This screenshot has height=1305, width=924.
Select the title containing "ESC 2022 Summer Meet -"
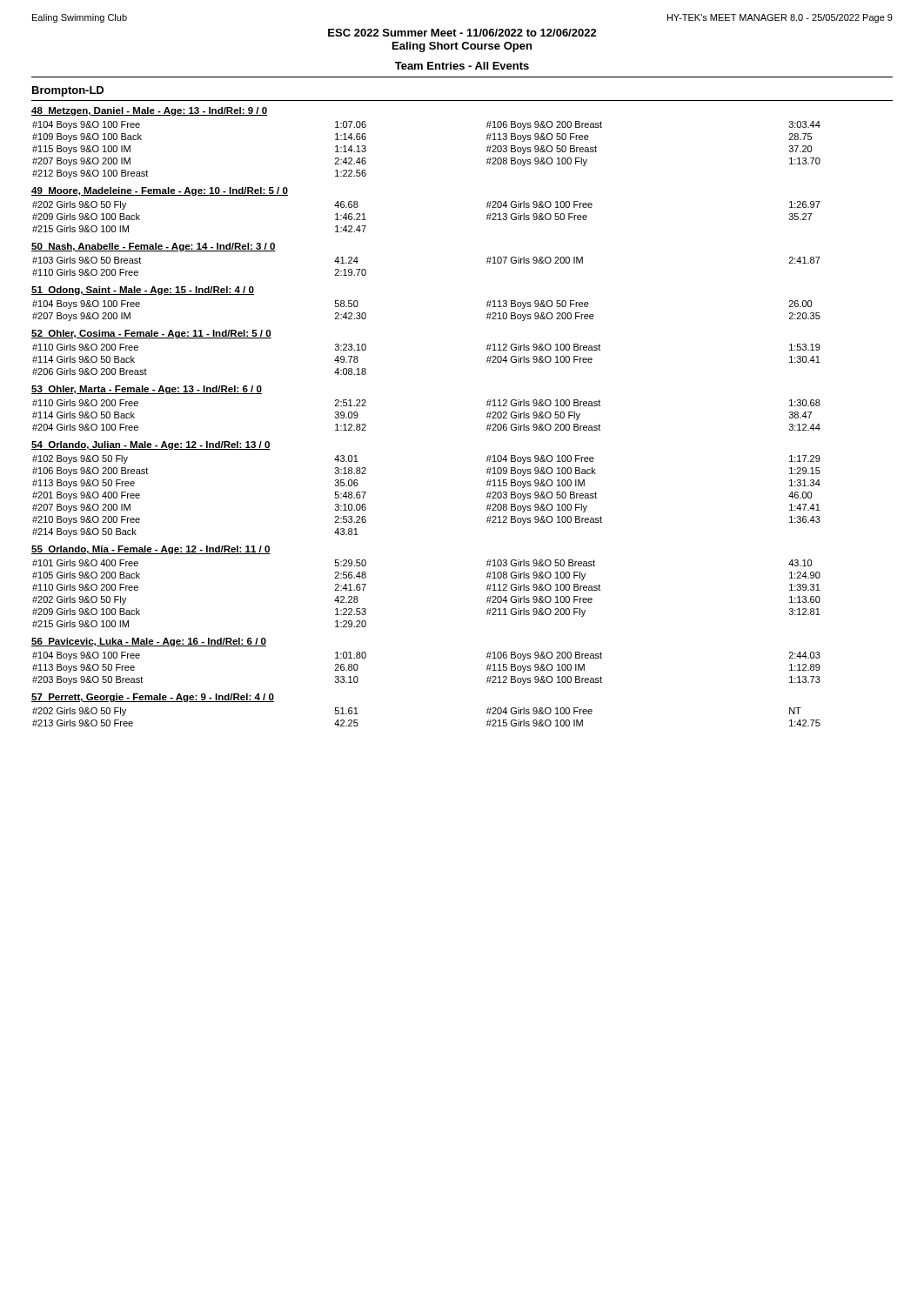point(462,39)
